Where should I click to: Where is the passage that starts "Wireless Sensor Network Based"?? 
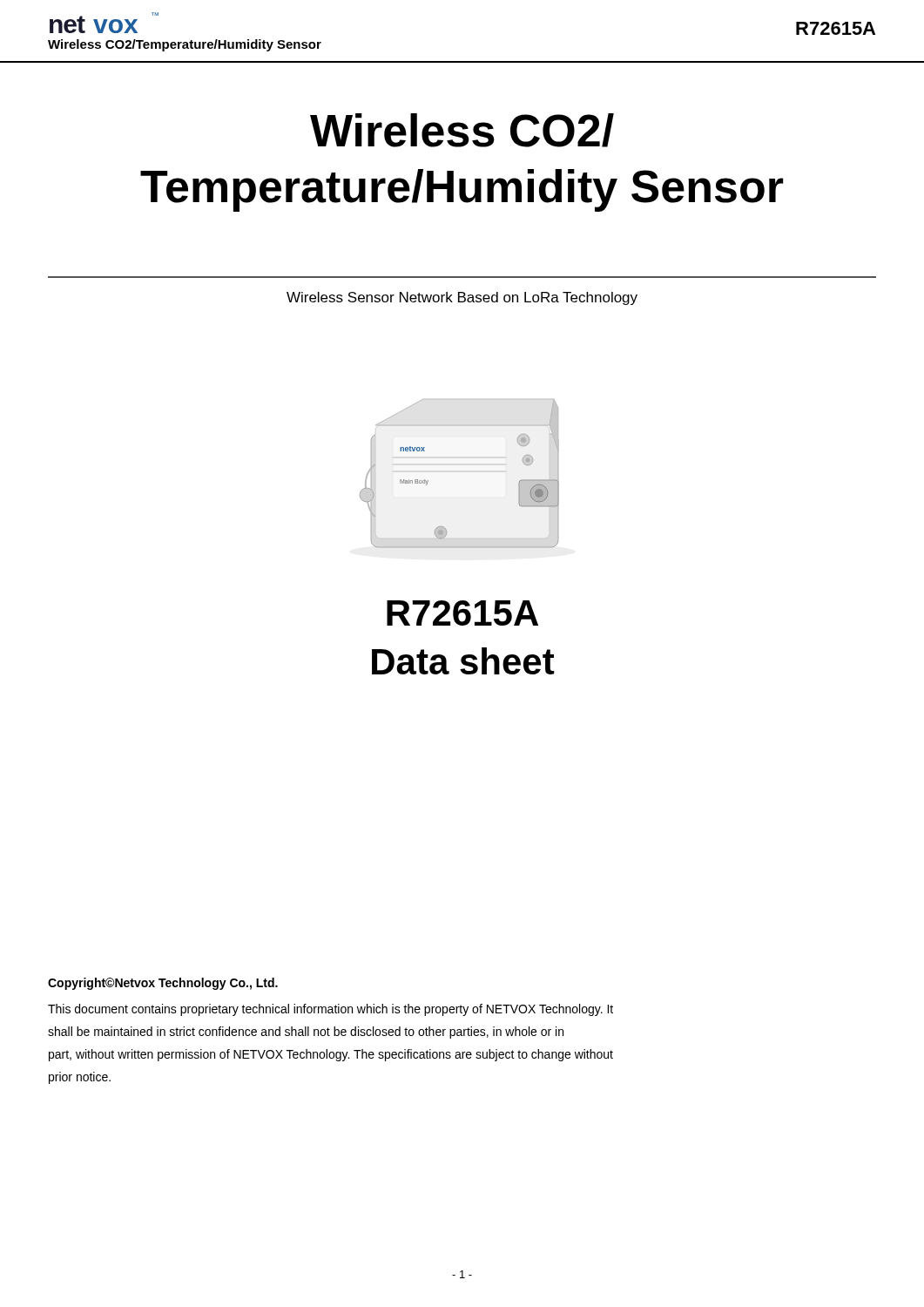(462, 298)
